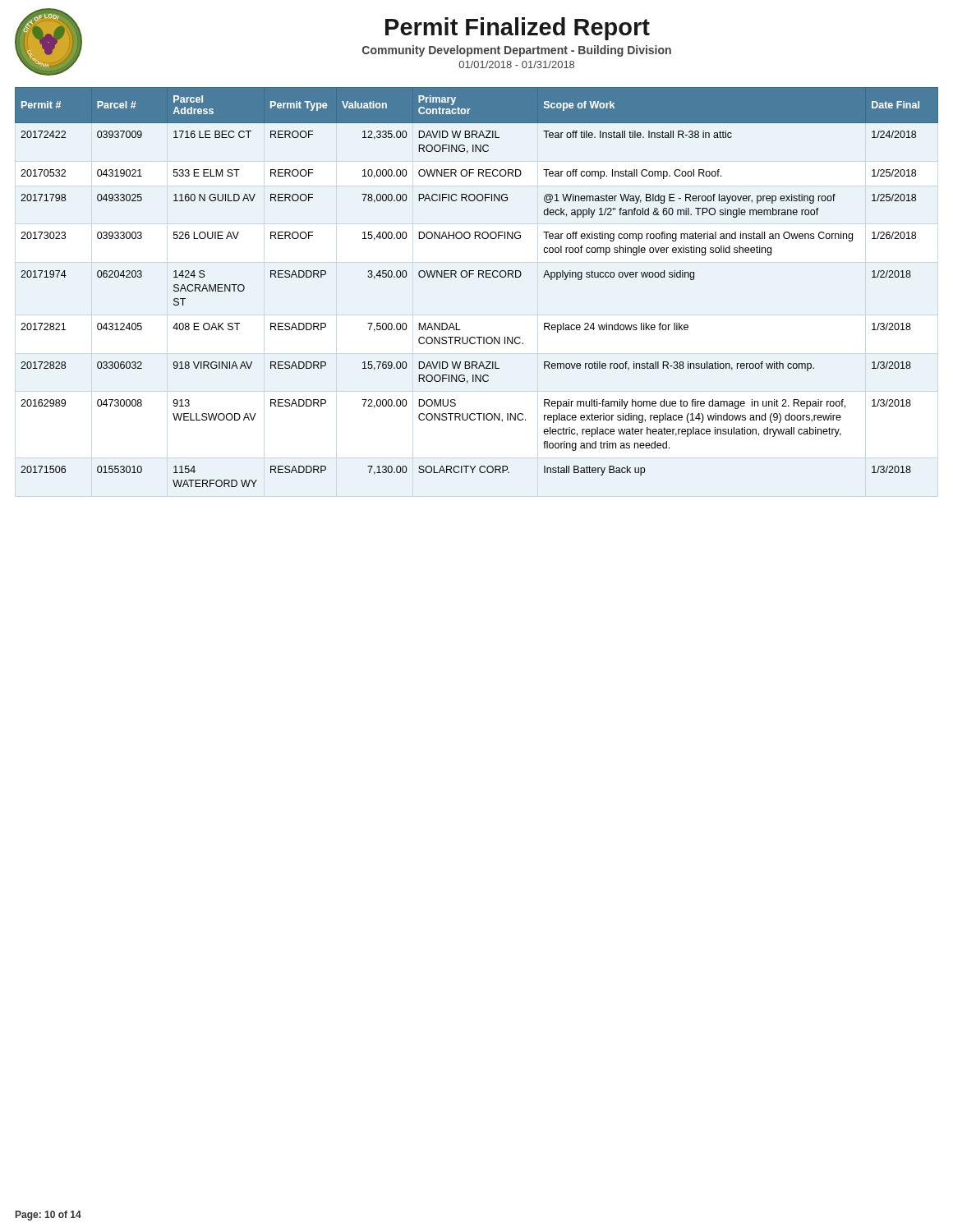This screenshot has height=1232, width=953.
Task: Click the table
Action: (476, 292)
